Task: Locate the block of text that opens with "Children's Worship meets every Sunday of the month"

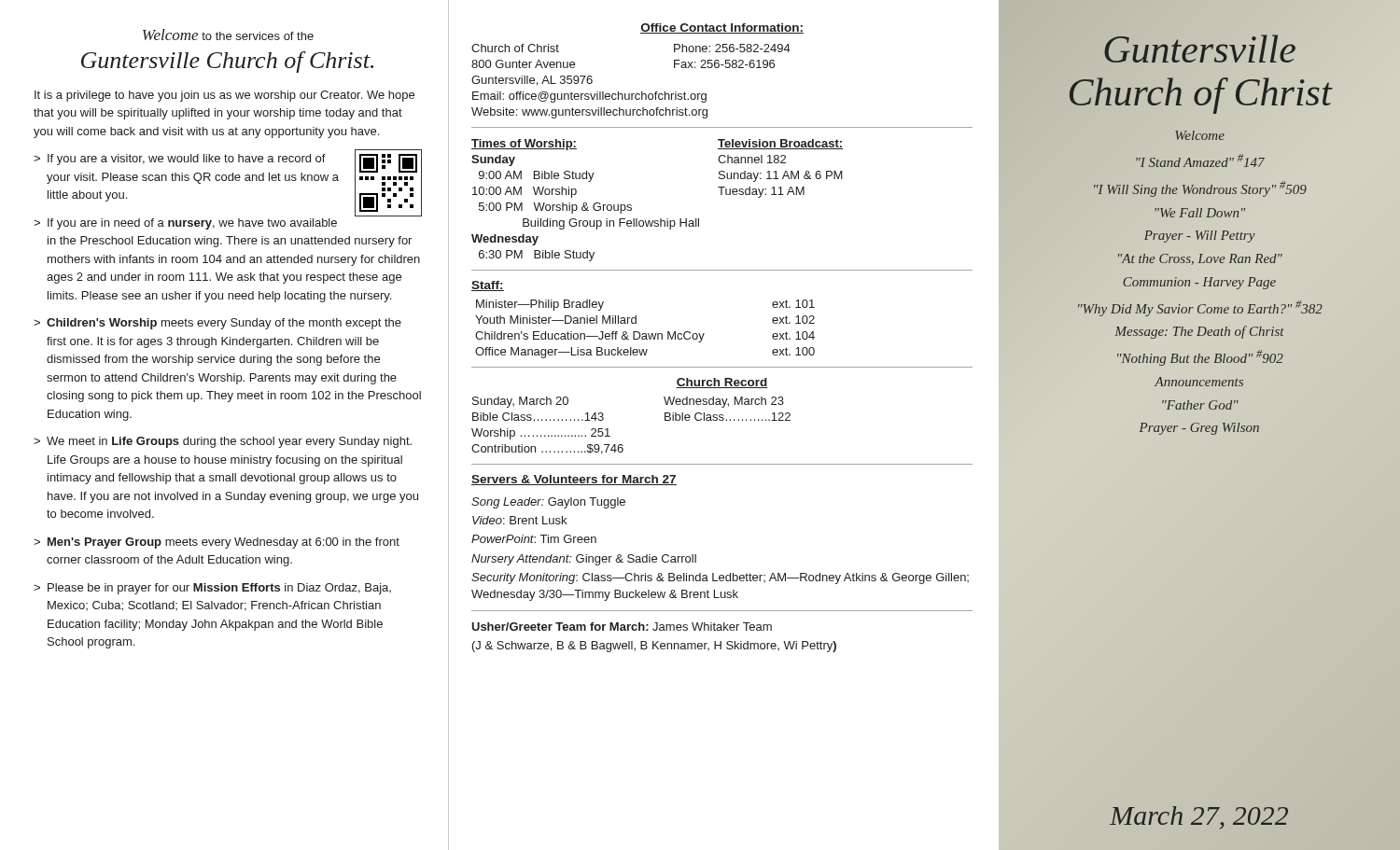Action: click(x=234, y=368)
